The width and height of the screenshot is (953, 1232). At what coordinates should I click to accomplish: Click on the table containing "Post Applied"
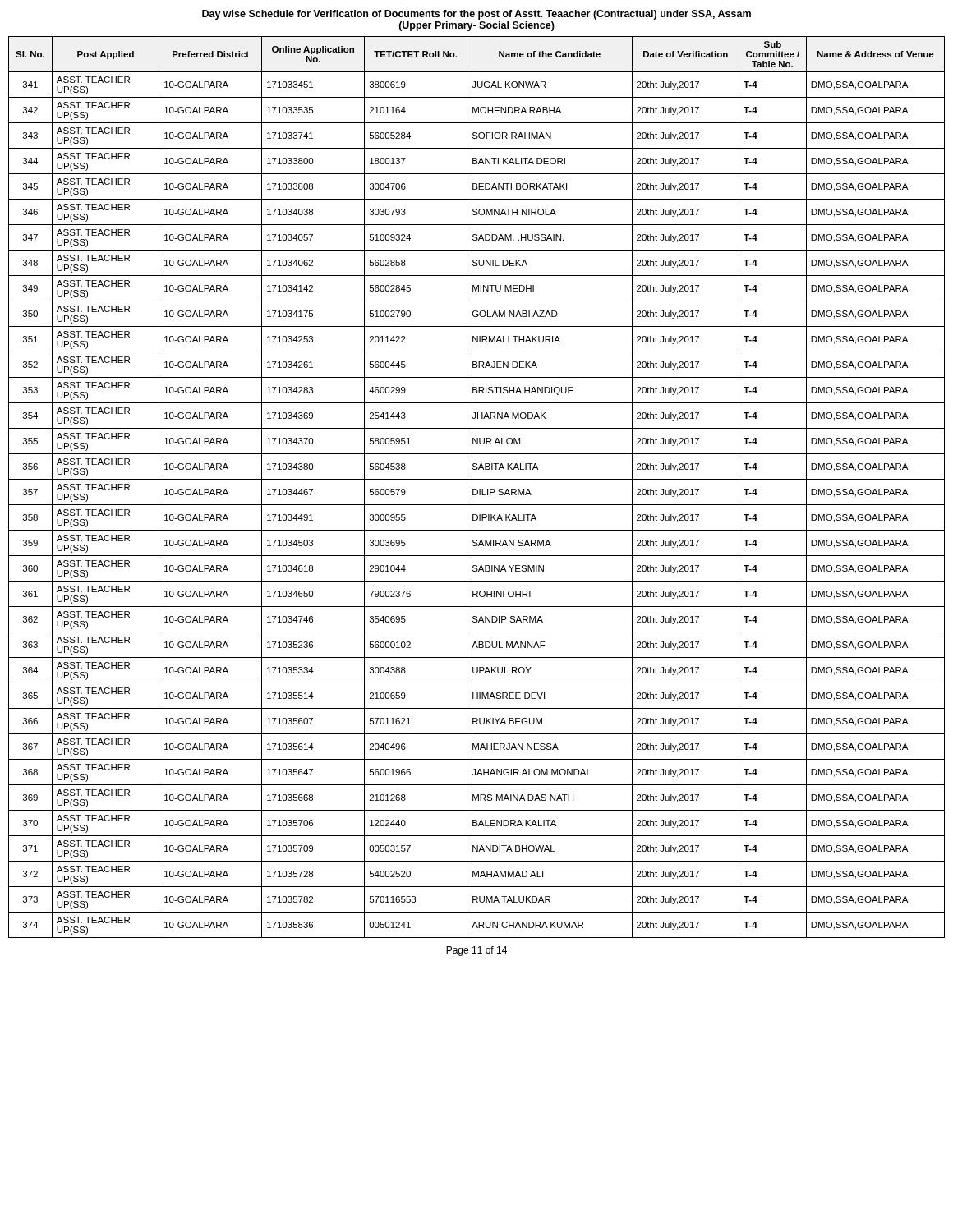(476, 487)
